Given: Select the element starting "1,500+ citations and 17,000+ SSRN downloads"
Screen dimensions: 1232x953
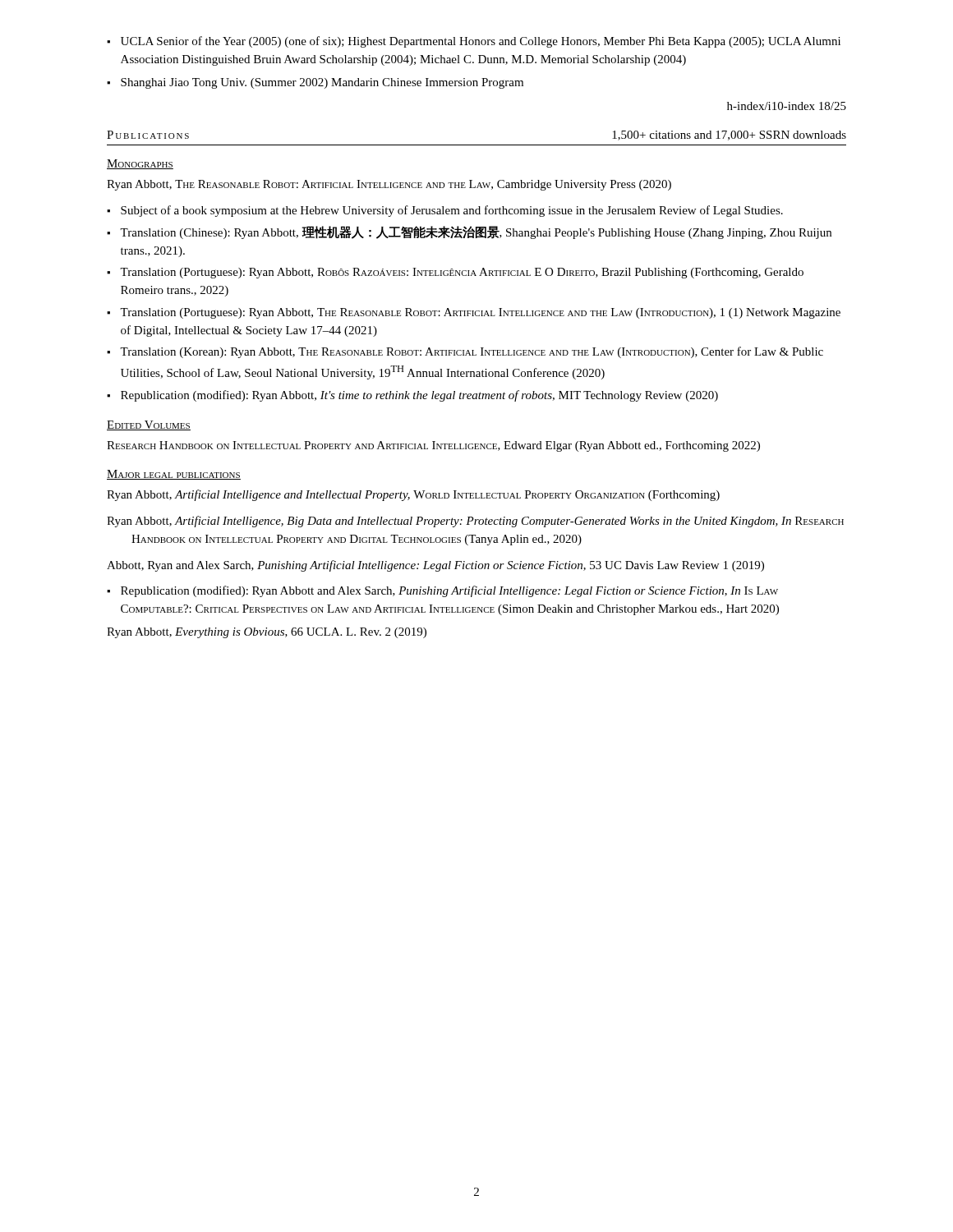Looking at the screenshot, I should point(729,135).
